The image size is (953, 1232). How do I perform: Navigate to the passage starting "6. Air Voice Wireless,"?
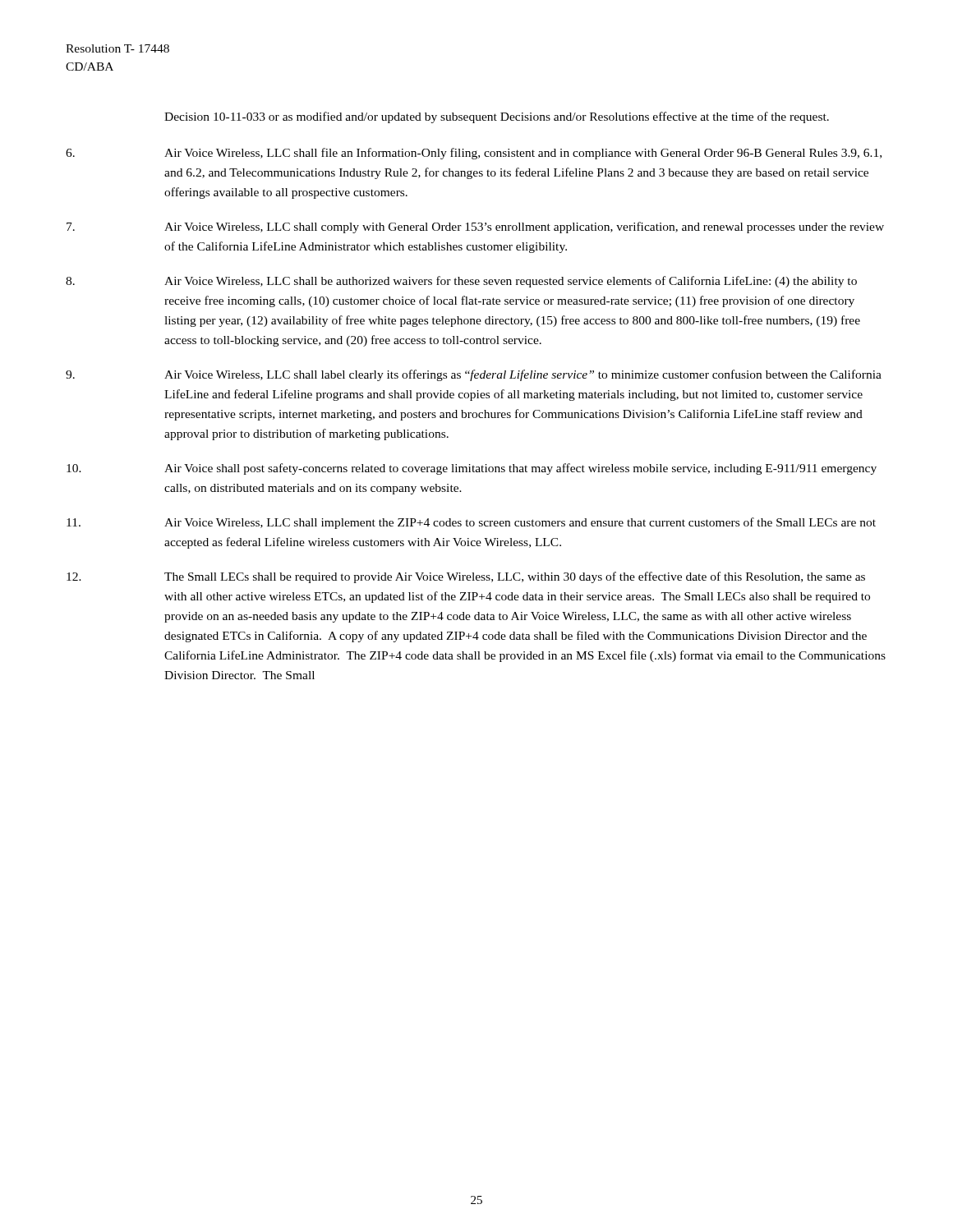point(476,172)
